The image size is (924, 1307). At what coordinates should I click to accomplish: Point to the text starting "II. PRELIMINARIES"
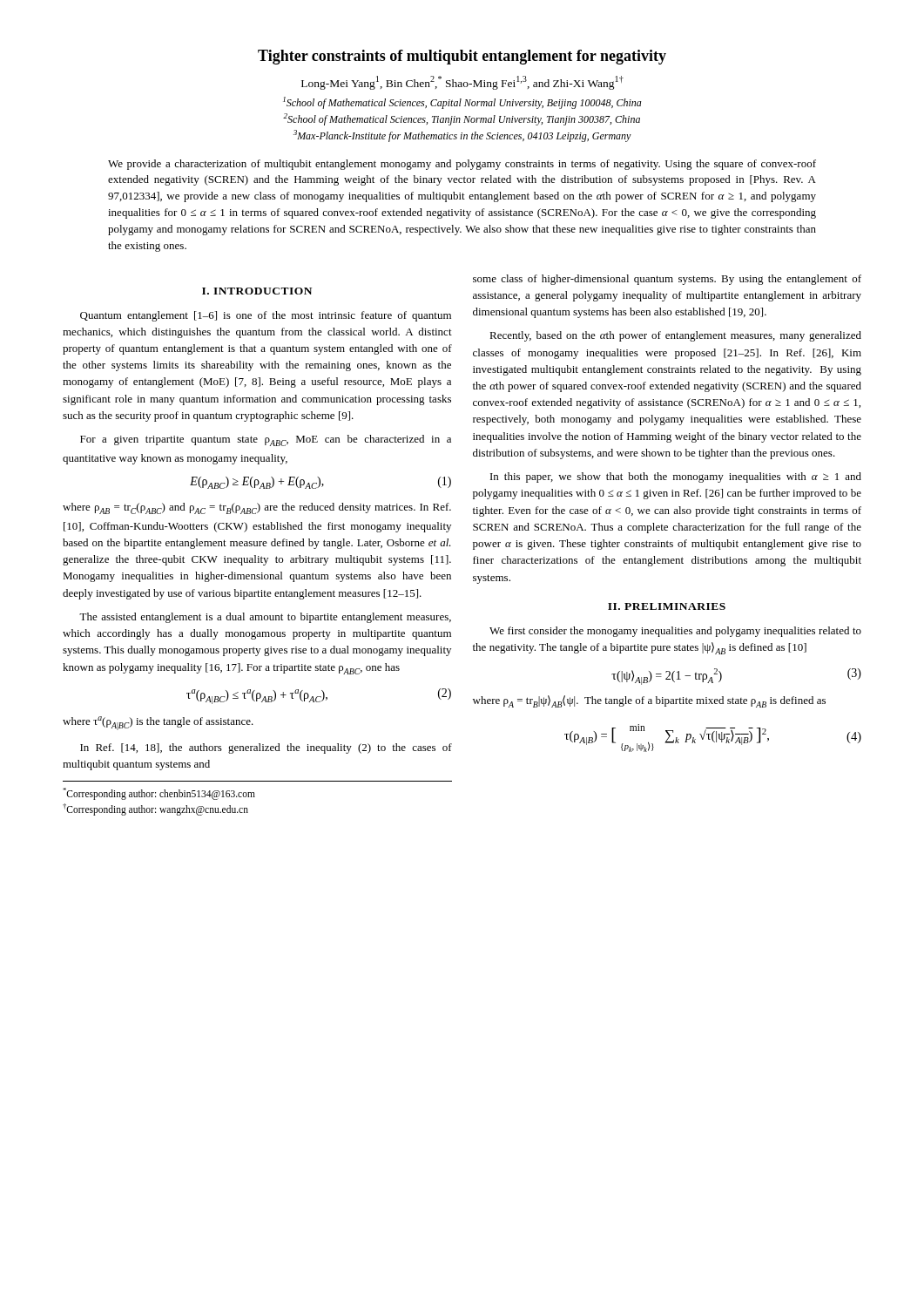tap(667, 606)
